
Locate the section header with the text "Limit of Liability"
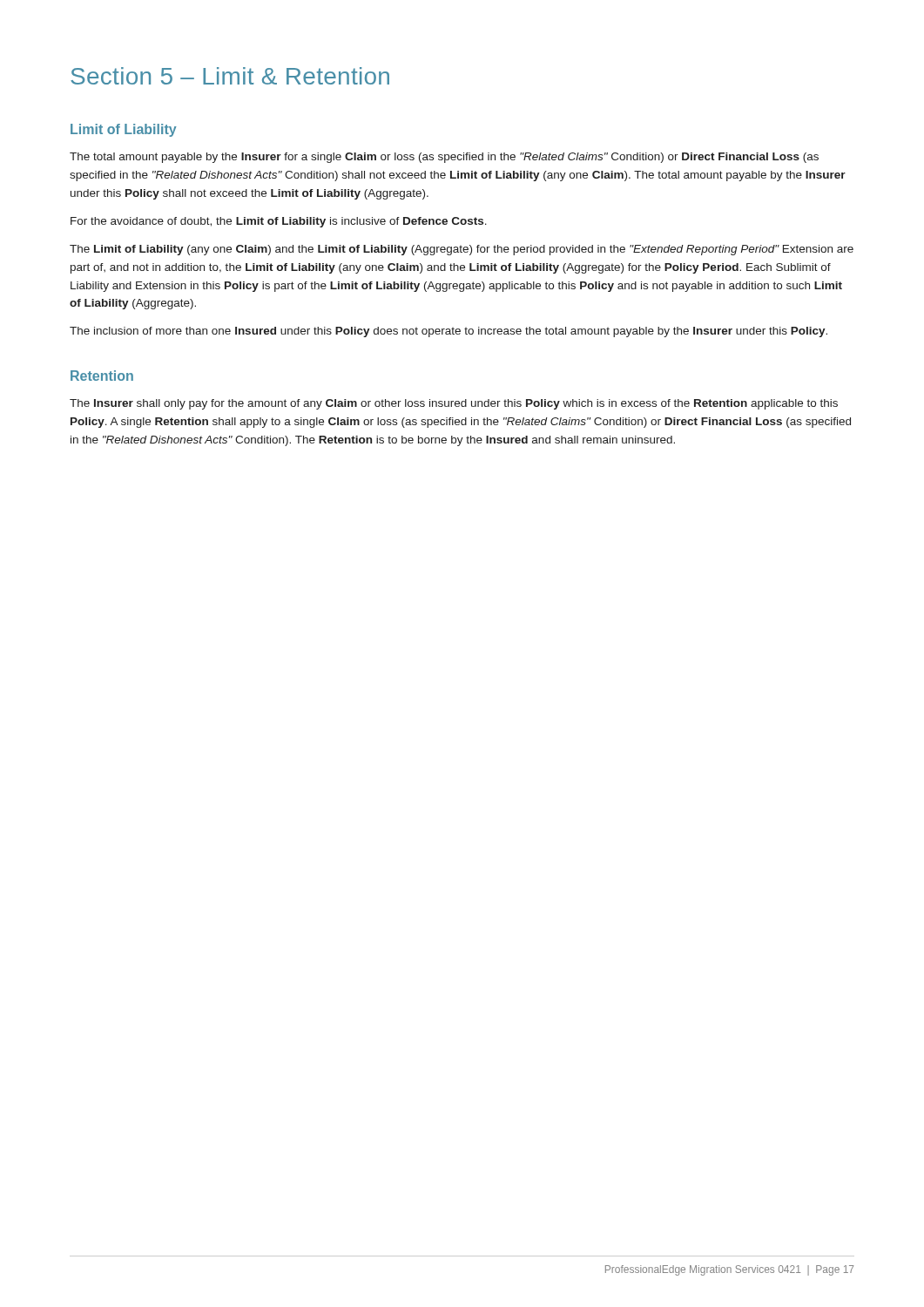click(124, 130)
